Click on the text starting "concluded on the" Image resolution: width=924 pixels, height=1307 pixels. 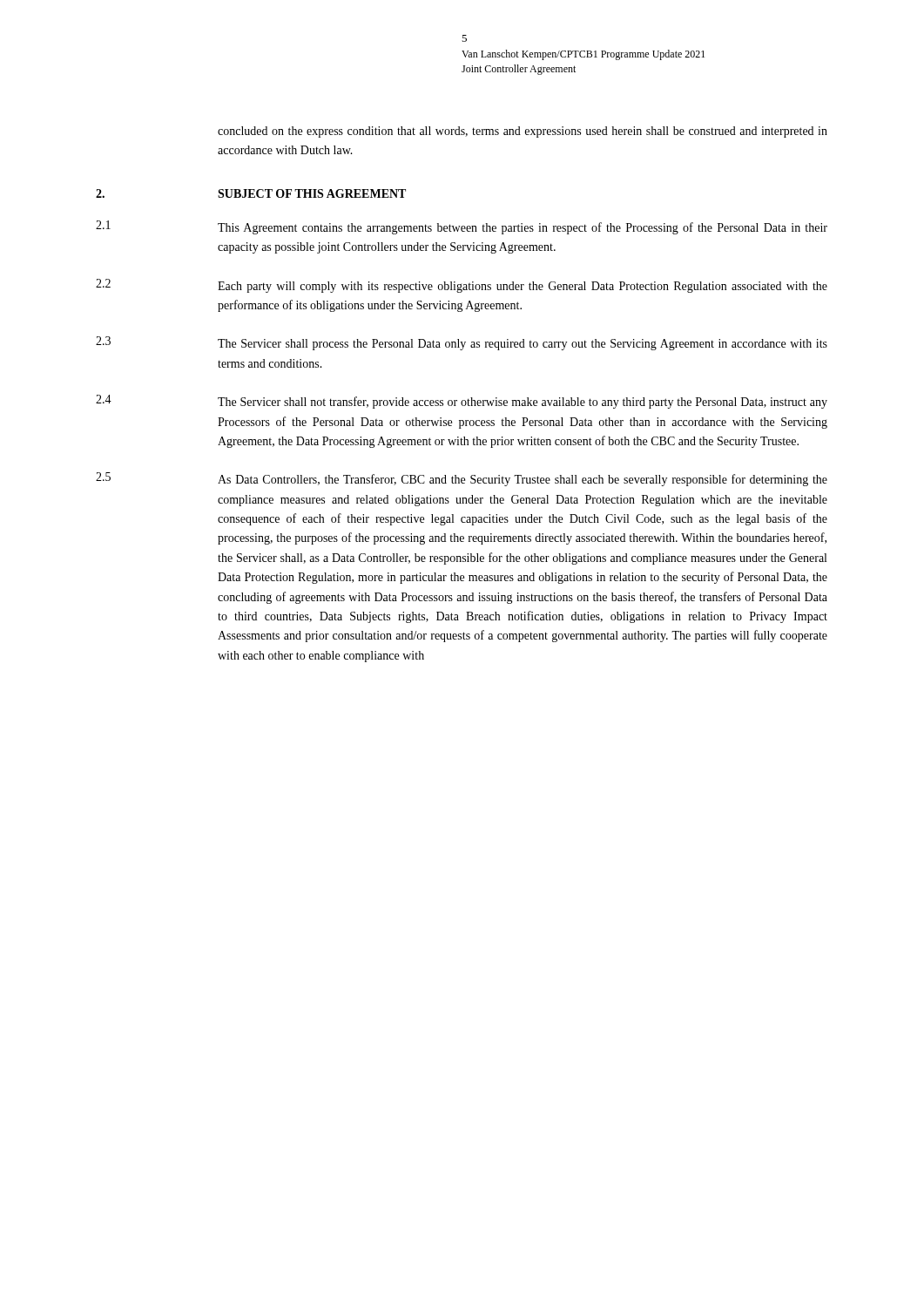pos(523,141)
